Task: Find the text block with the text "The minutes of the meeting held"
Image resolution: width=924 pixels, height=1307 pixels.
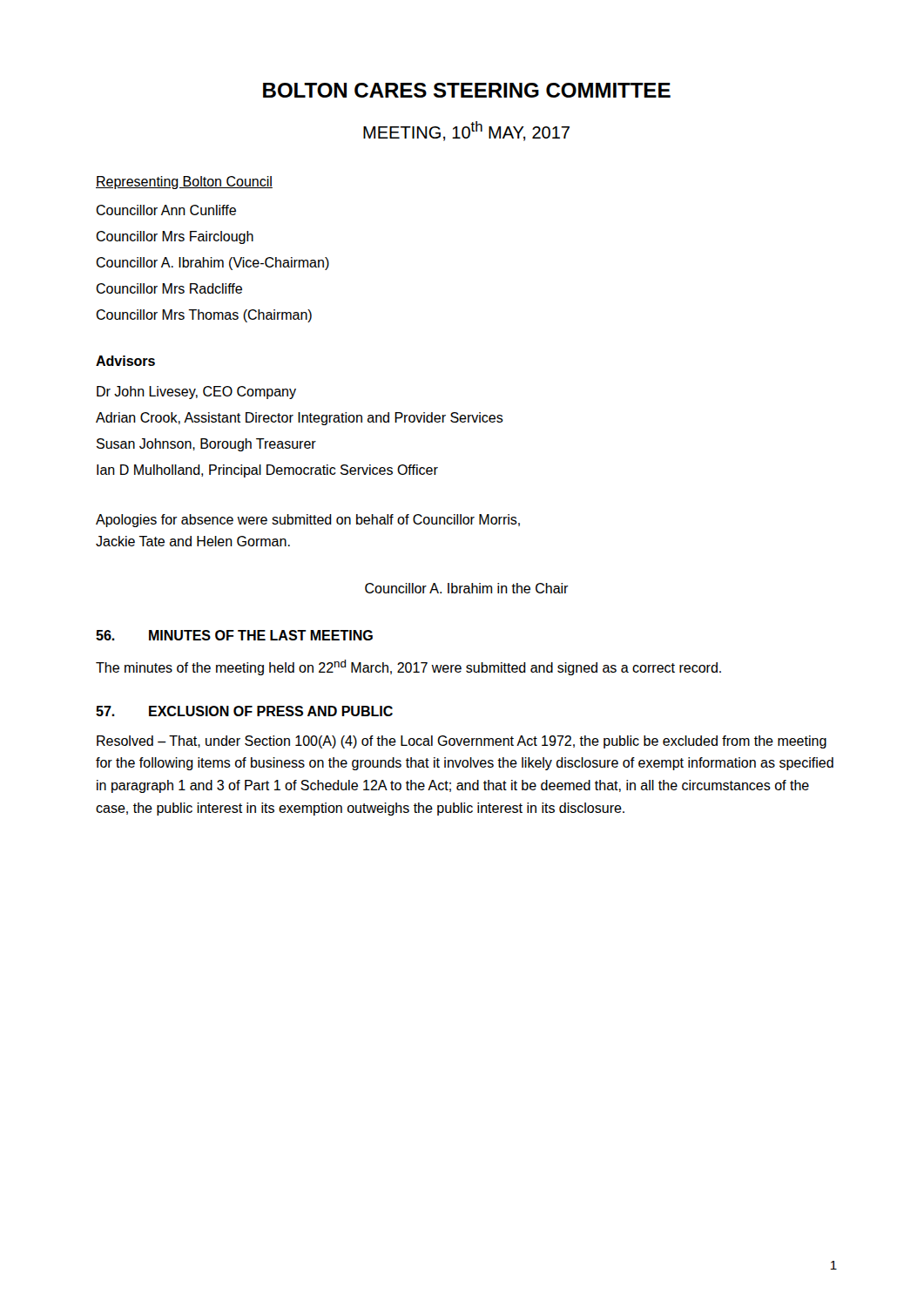Action: coord(409,666)
